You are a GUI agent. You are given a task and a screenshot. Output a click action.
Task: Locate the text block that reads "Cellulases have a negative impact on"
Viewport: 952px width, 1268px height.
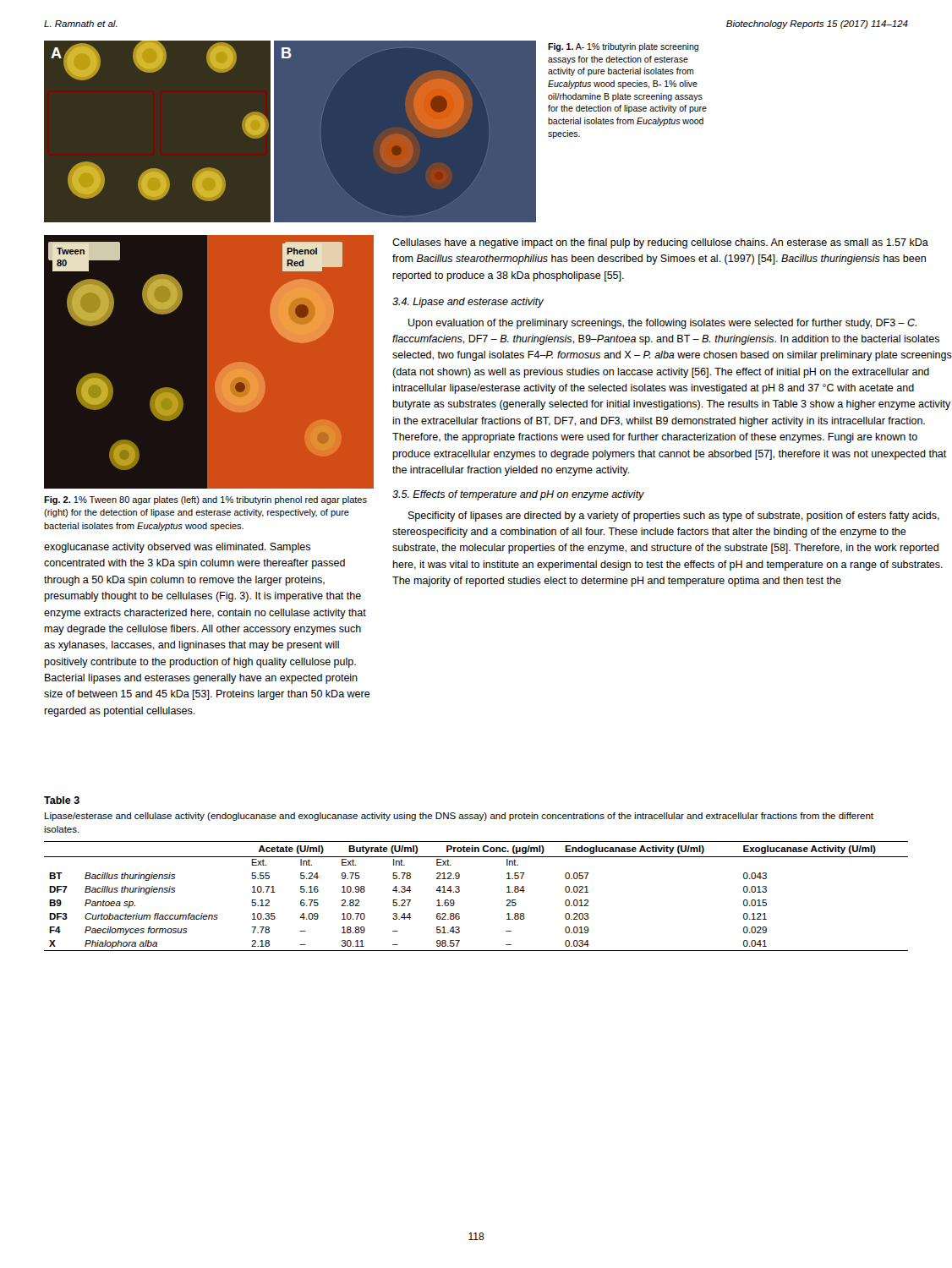[672, 260]
